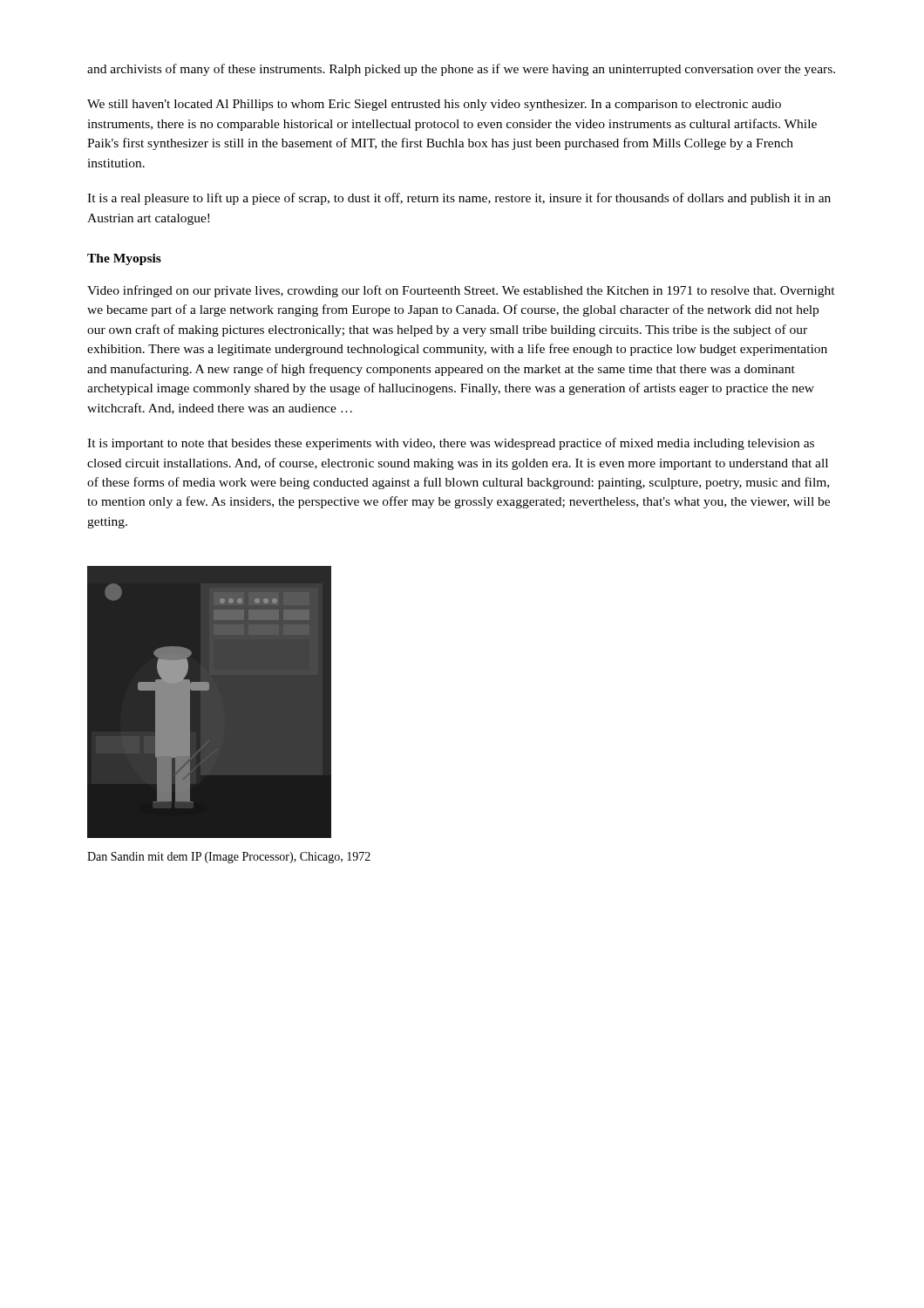The height and width of the screenshot is (1308, 924).
Task: Locate the block of text that opens with "We still haven't located Al Phillips"
Action: (452, 133)
